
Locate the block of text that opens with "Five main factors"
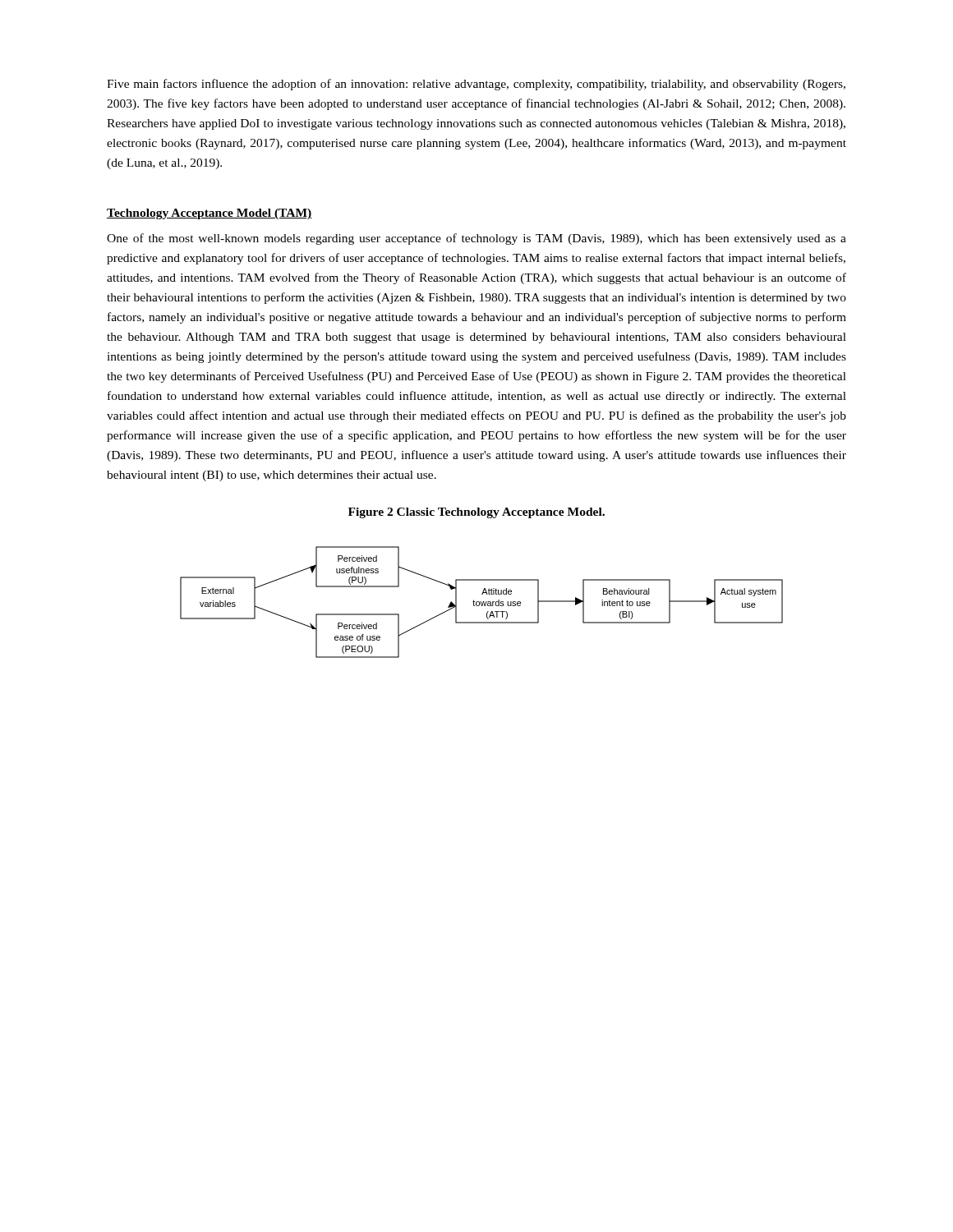(476, 123)
